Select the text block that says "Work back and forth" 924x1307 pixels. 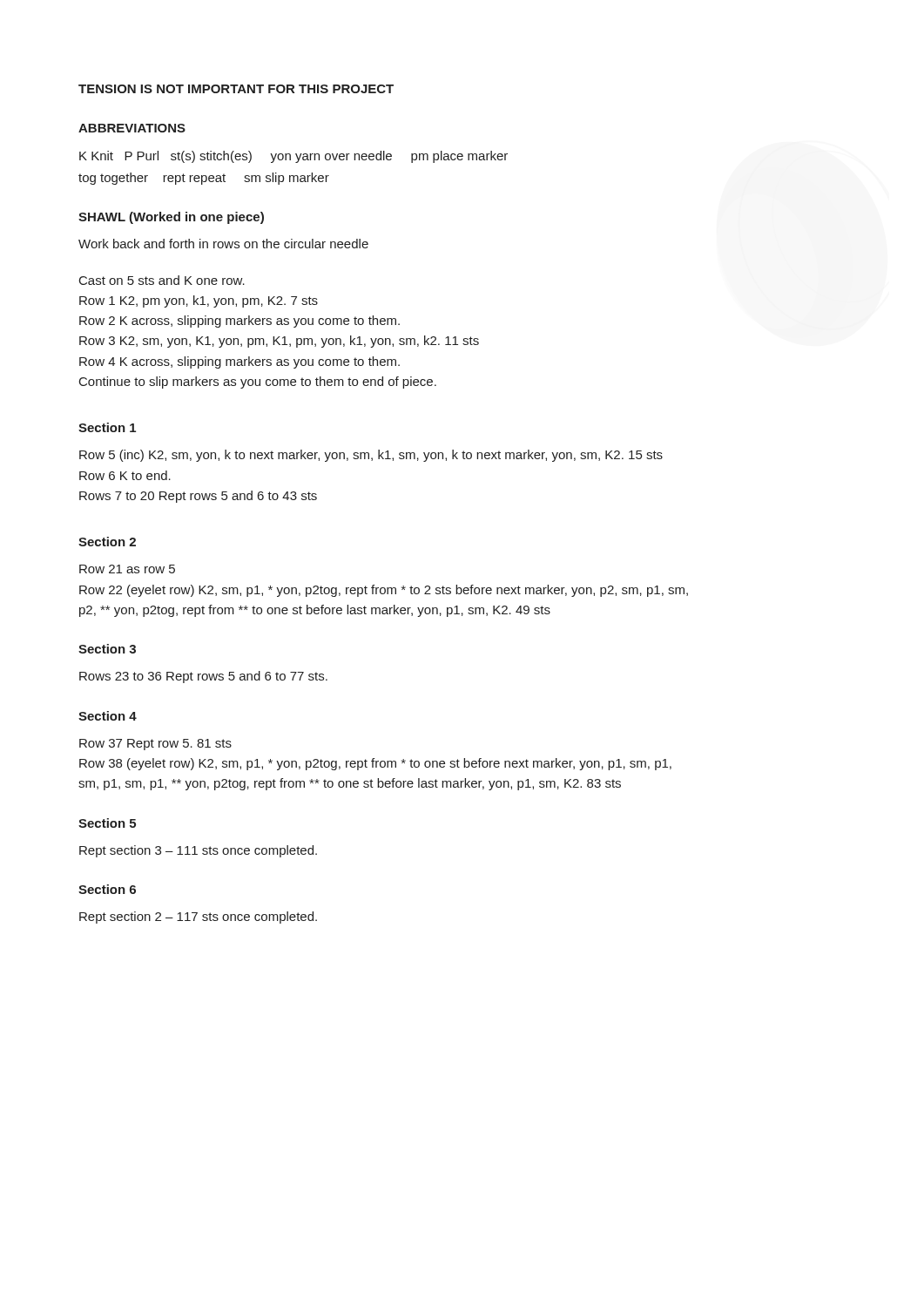(223, 244)
